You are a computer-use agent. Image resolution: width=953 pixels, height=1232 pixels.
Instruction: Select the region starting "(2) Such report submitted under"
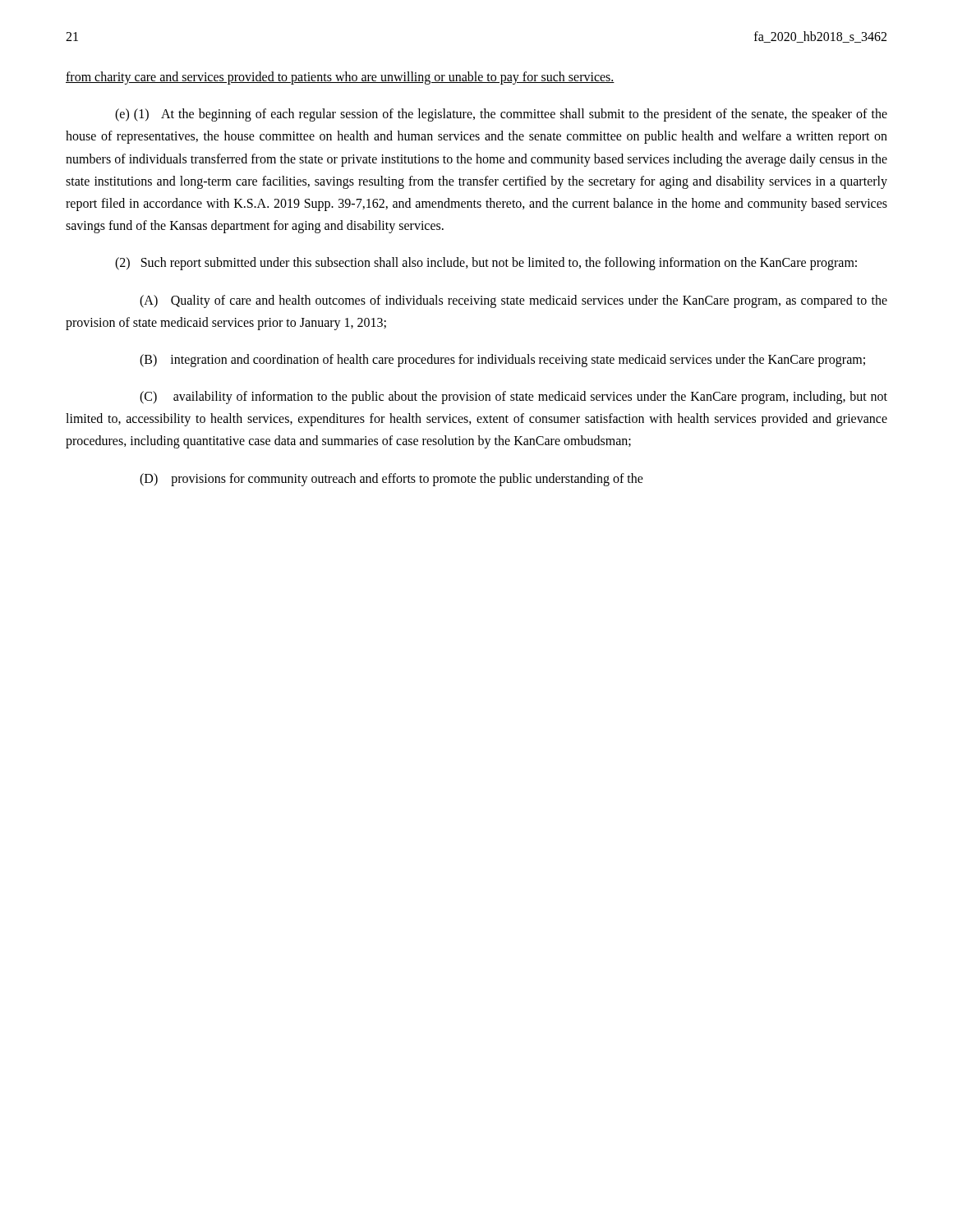486,263
